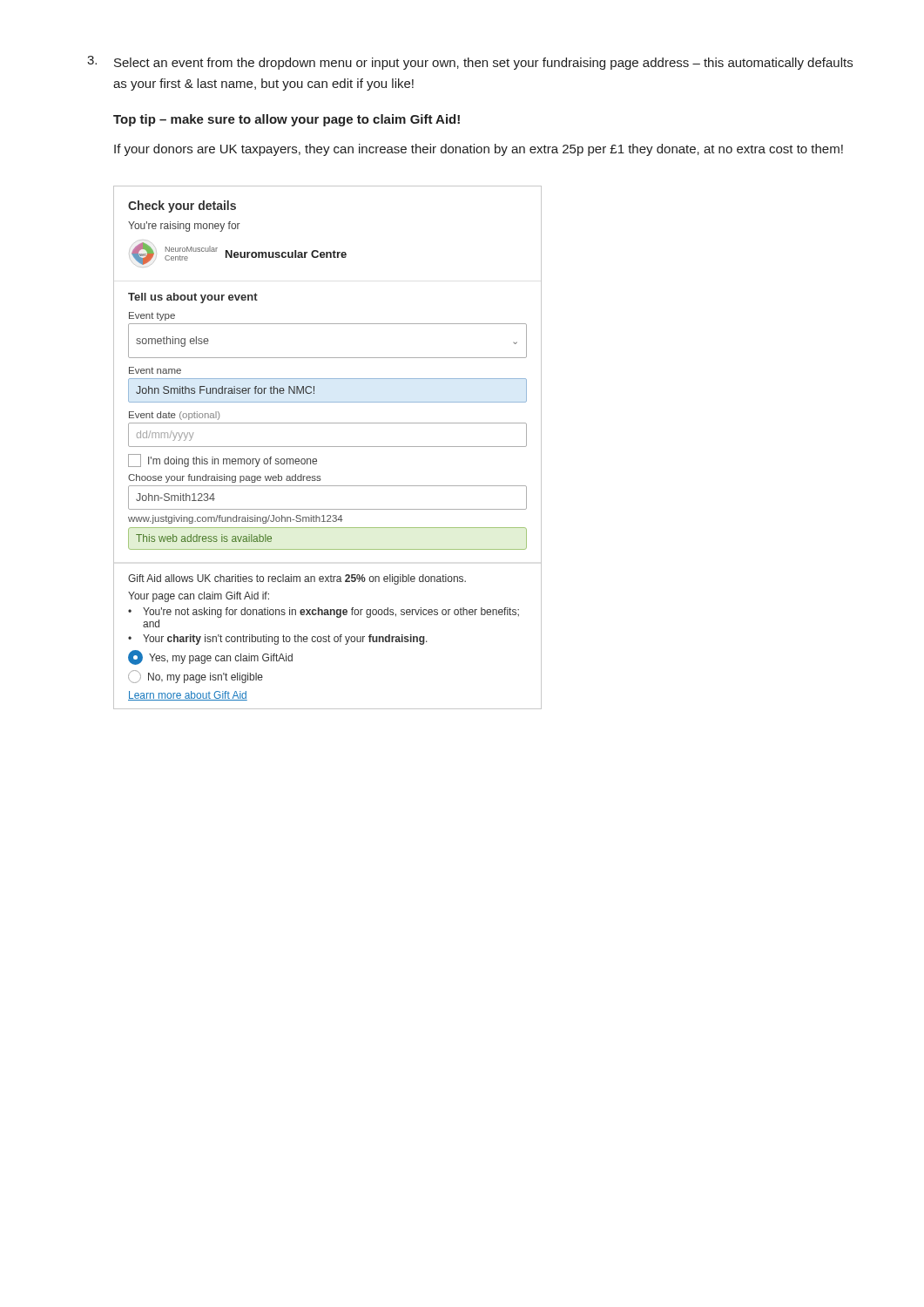Viewport: 924px width, 1307px height.
Task: Find the text starting "Top tip – make sure"
Action: click(287, 119)
